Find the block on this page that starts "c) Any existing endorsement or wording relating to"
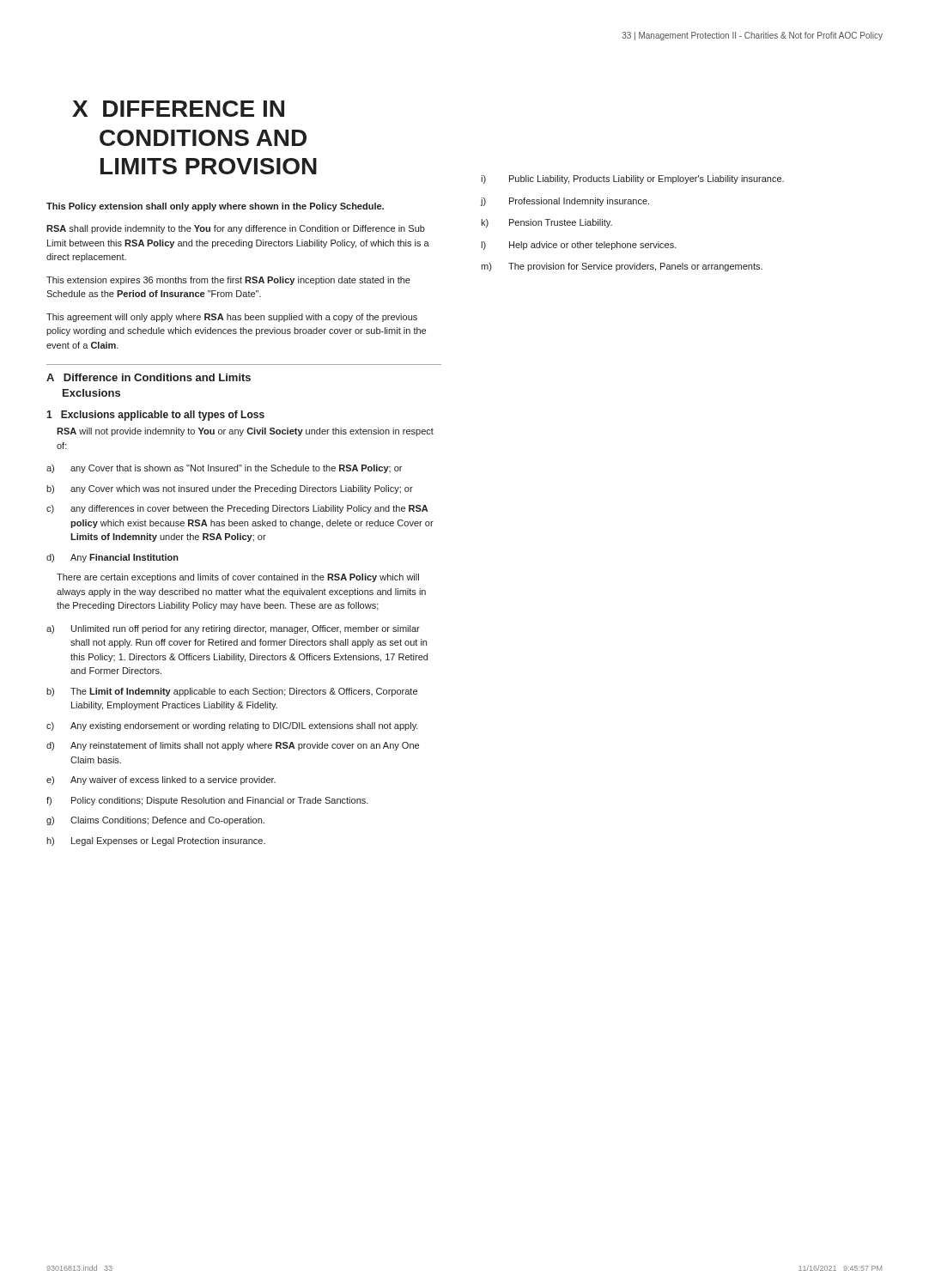Screen dimensions: 1288x929 tap(244, 726)
